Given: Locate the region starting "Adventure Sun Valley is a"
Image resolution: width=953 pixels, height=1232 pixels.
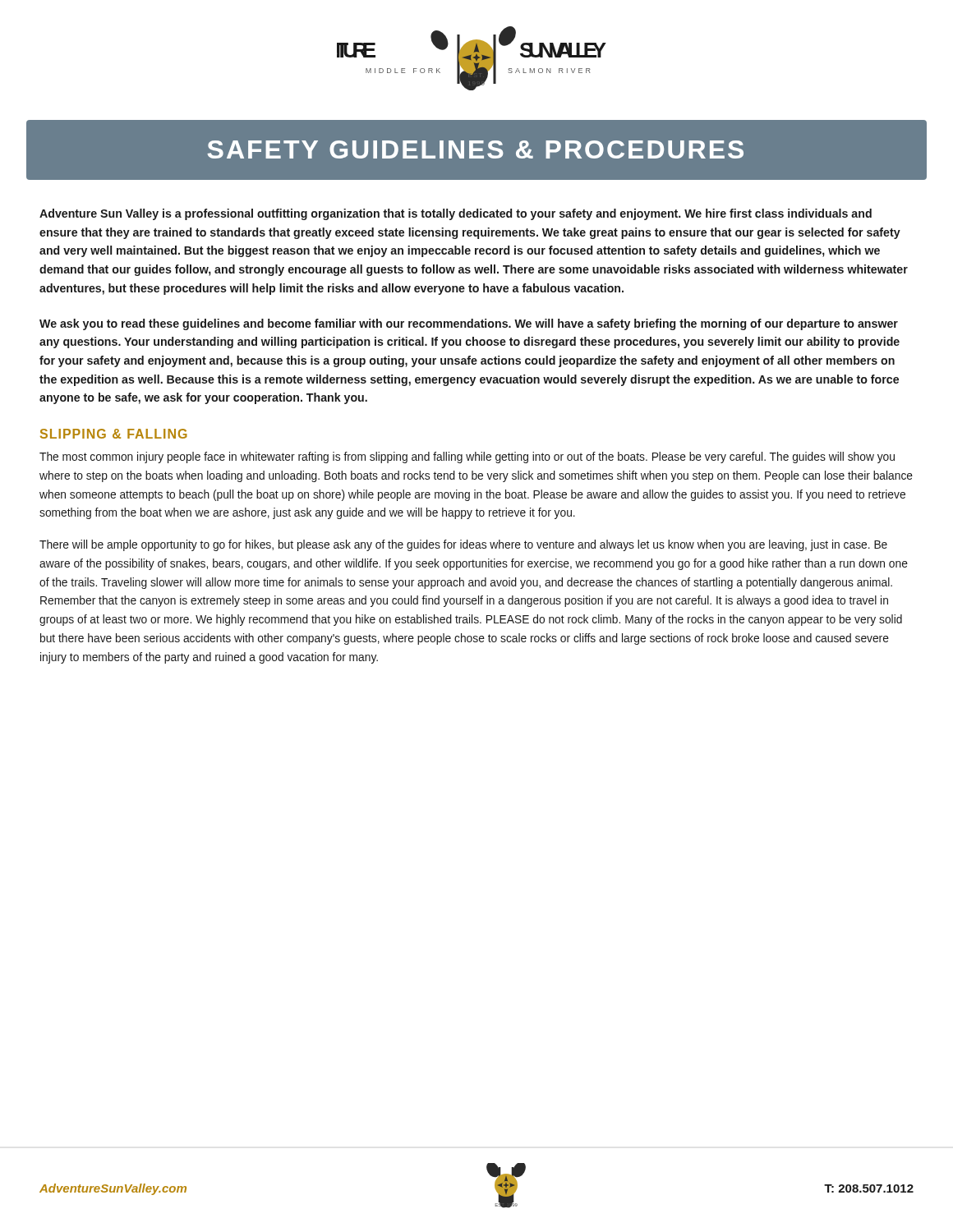Looking at the screenshot, I should [x=473, y=251].
